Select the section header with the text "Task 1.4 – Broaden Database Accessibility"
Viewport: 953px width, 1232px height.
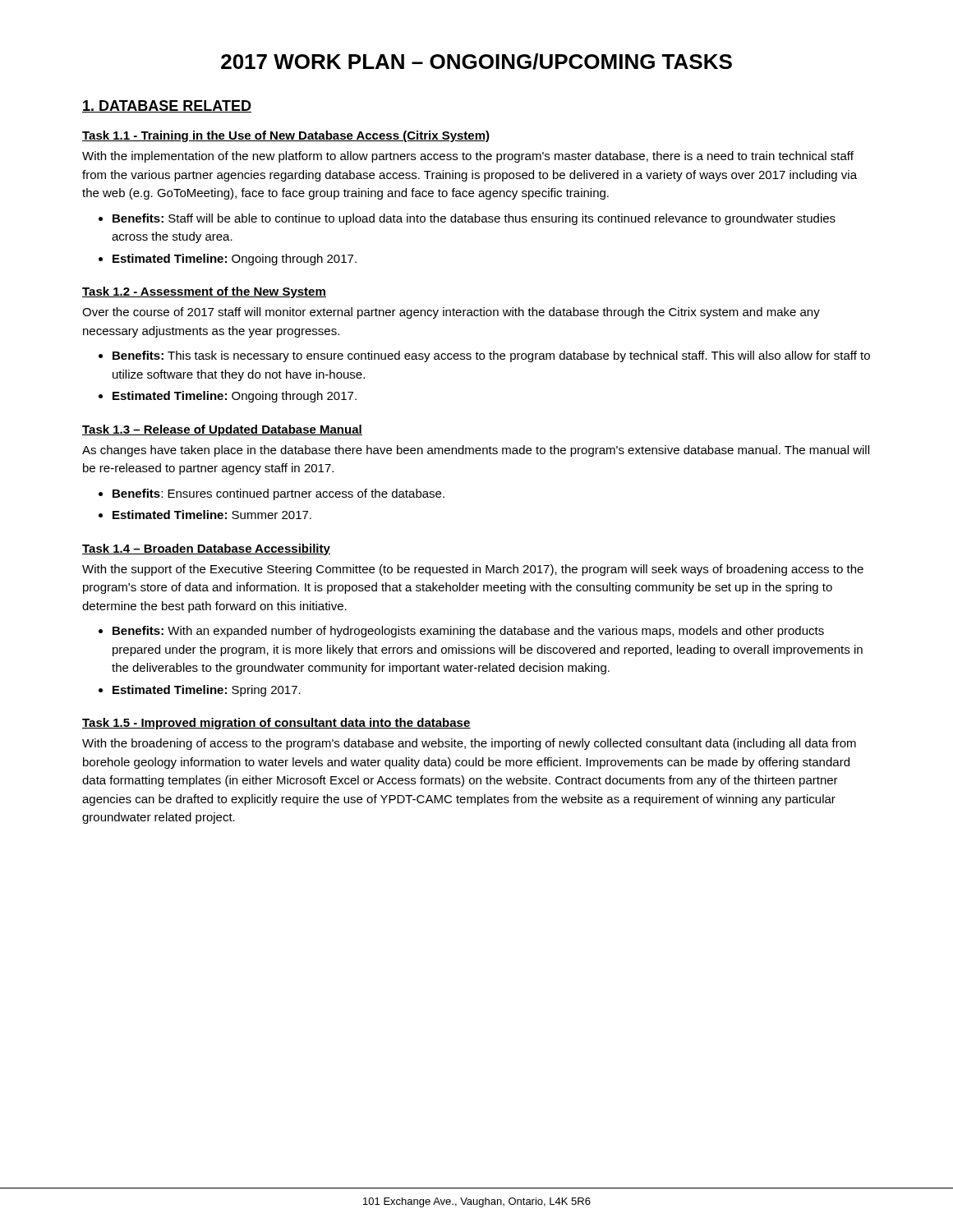[206, 549]
